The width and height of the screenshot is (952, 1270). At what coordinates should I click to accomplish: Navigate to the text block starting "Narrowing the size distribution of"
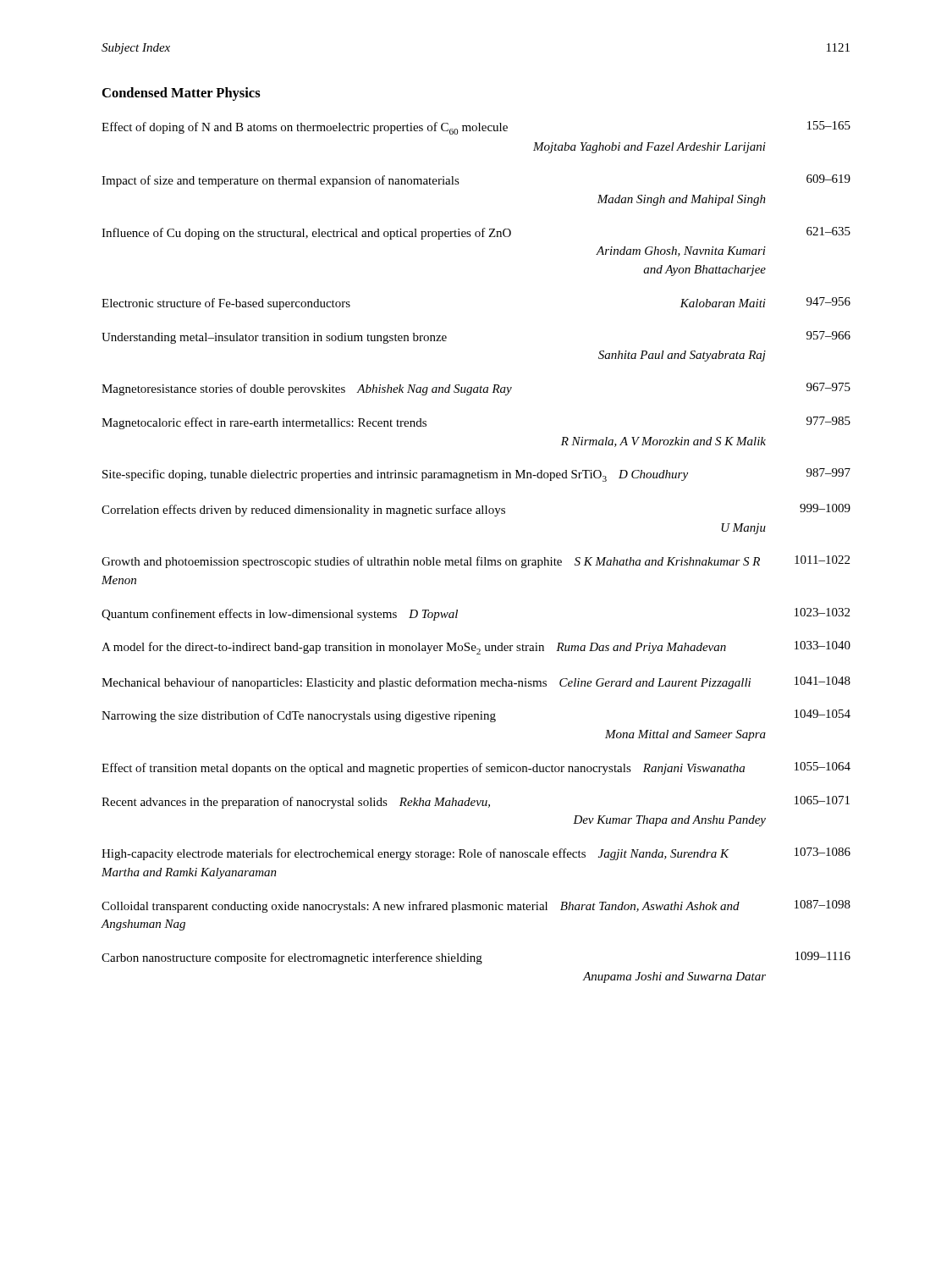(x=476, y=726)
